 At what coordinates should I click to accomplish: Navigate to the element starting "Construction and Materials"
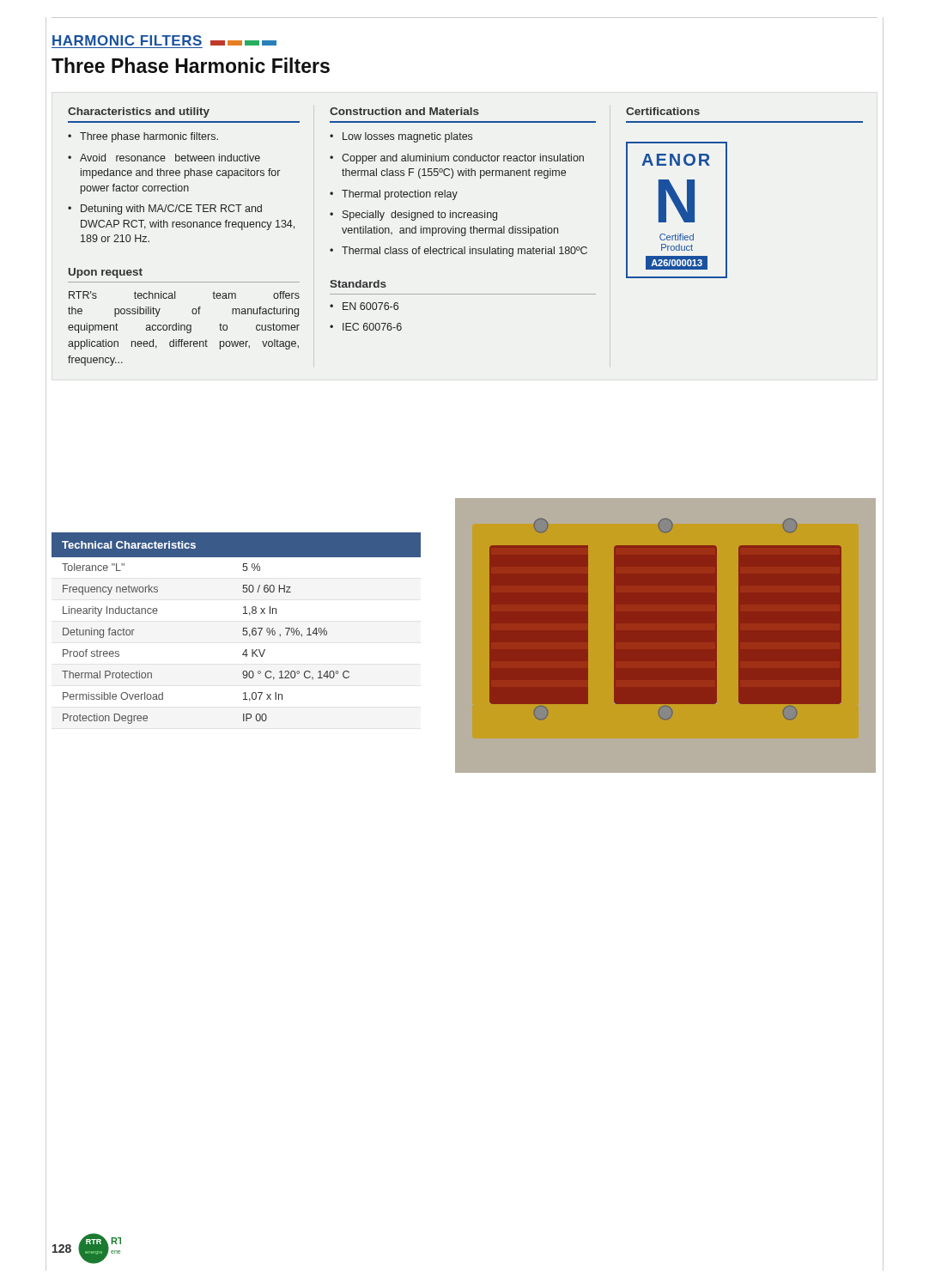click(463, 114)
